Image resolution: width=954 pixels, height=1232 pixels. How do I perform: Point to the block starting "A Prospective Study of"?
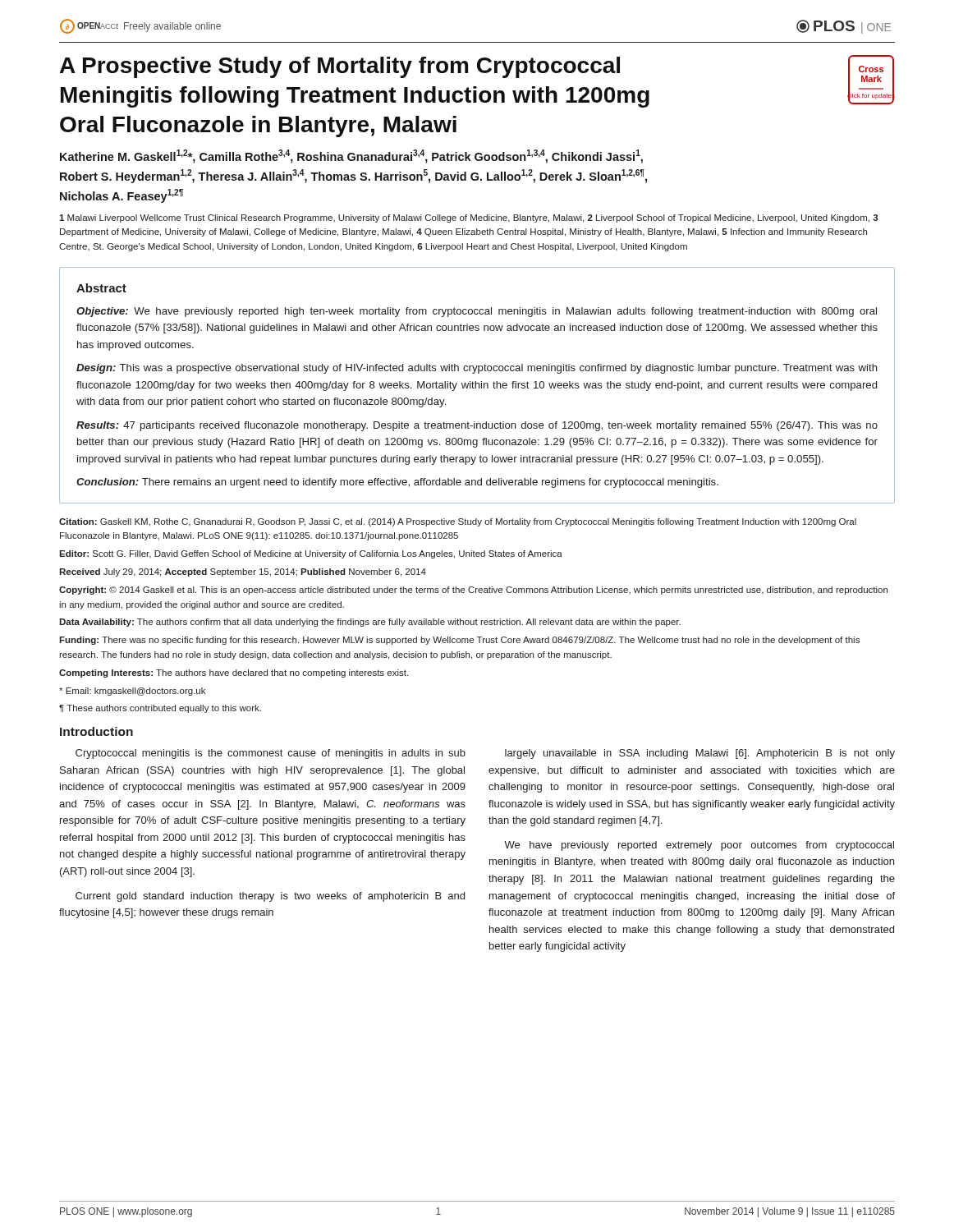(355, 95)
